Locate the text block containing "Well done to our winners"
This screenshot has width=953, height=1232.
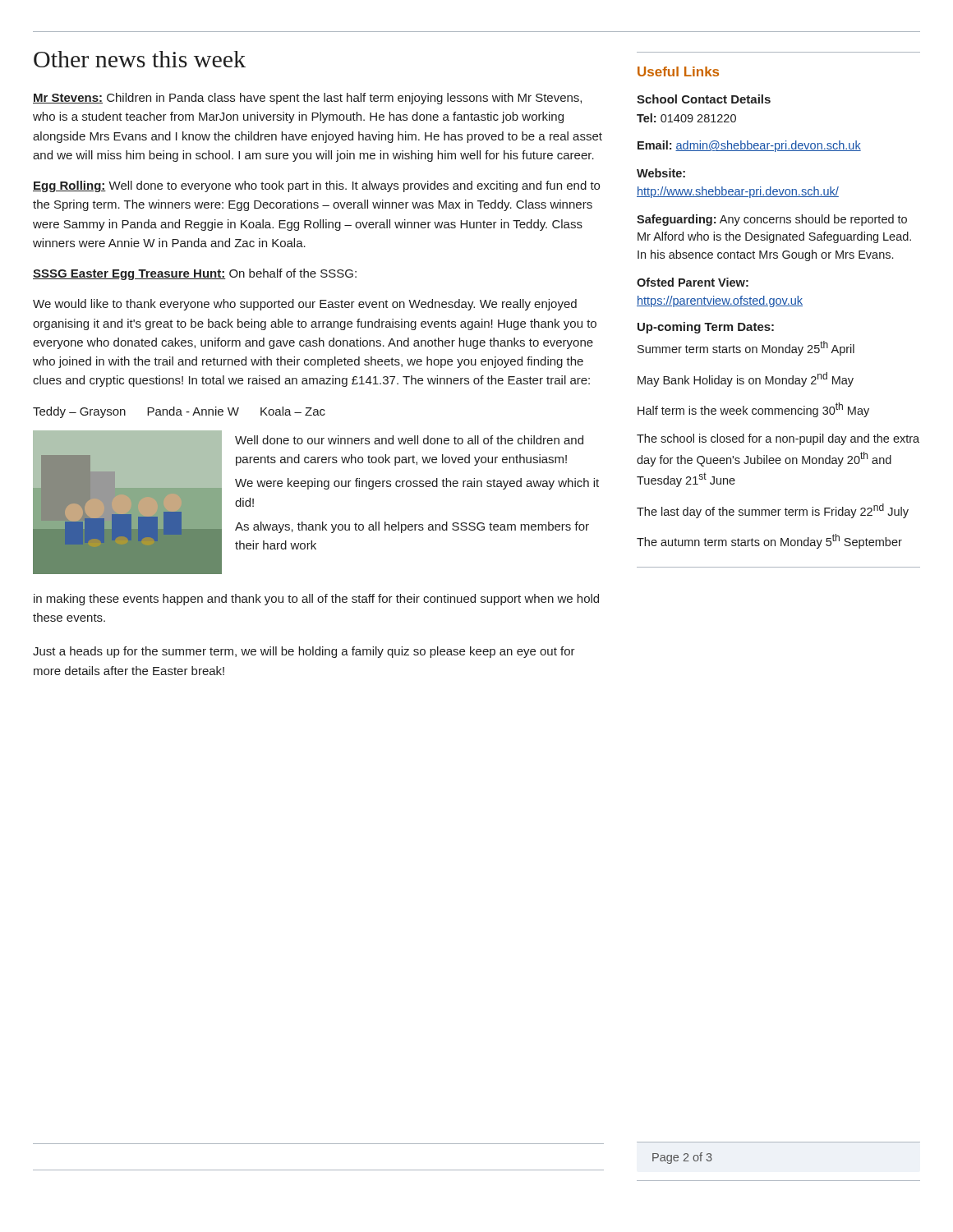410,449
